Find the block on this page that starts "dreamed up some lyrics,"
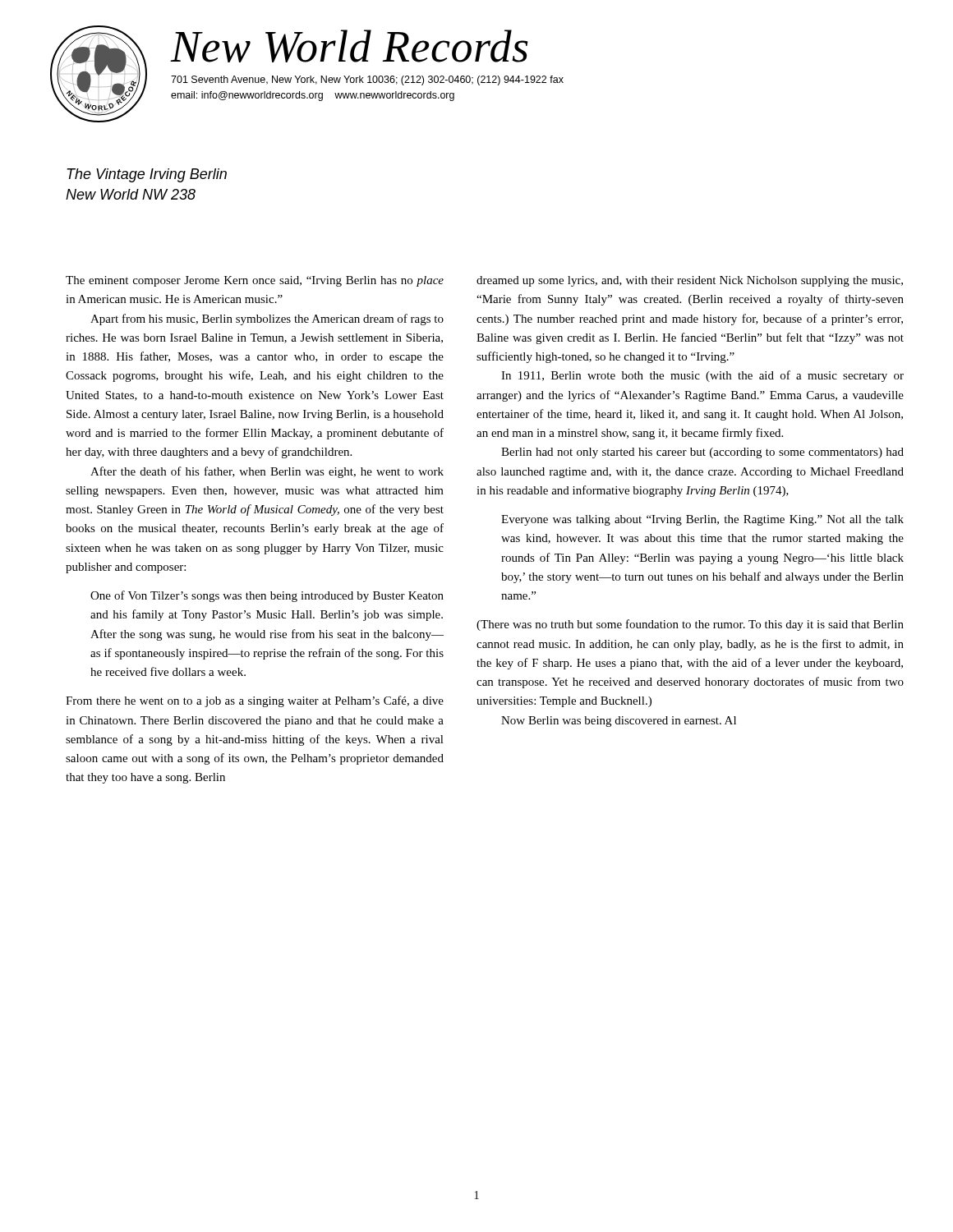Viewport: 953px width, 1232px height. pos(690,386)
